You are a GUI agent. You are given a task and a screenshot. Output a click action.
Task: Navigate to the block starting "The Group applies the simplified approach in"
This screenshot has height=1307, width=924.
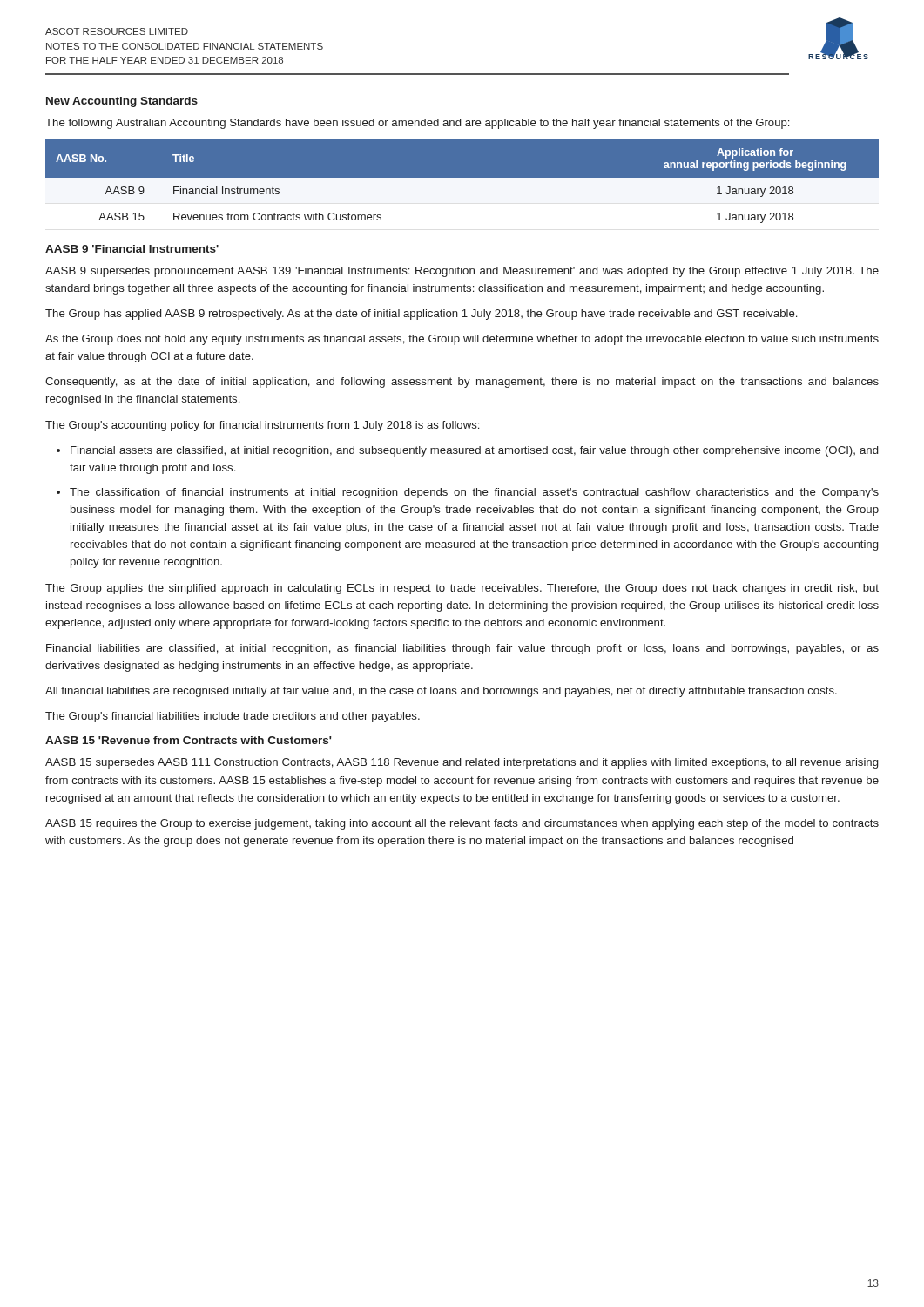462,605
